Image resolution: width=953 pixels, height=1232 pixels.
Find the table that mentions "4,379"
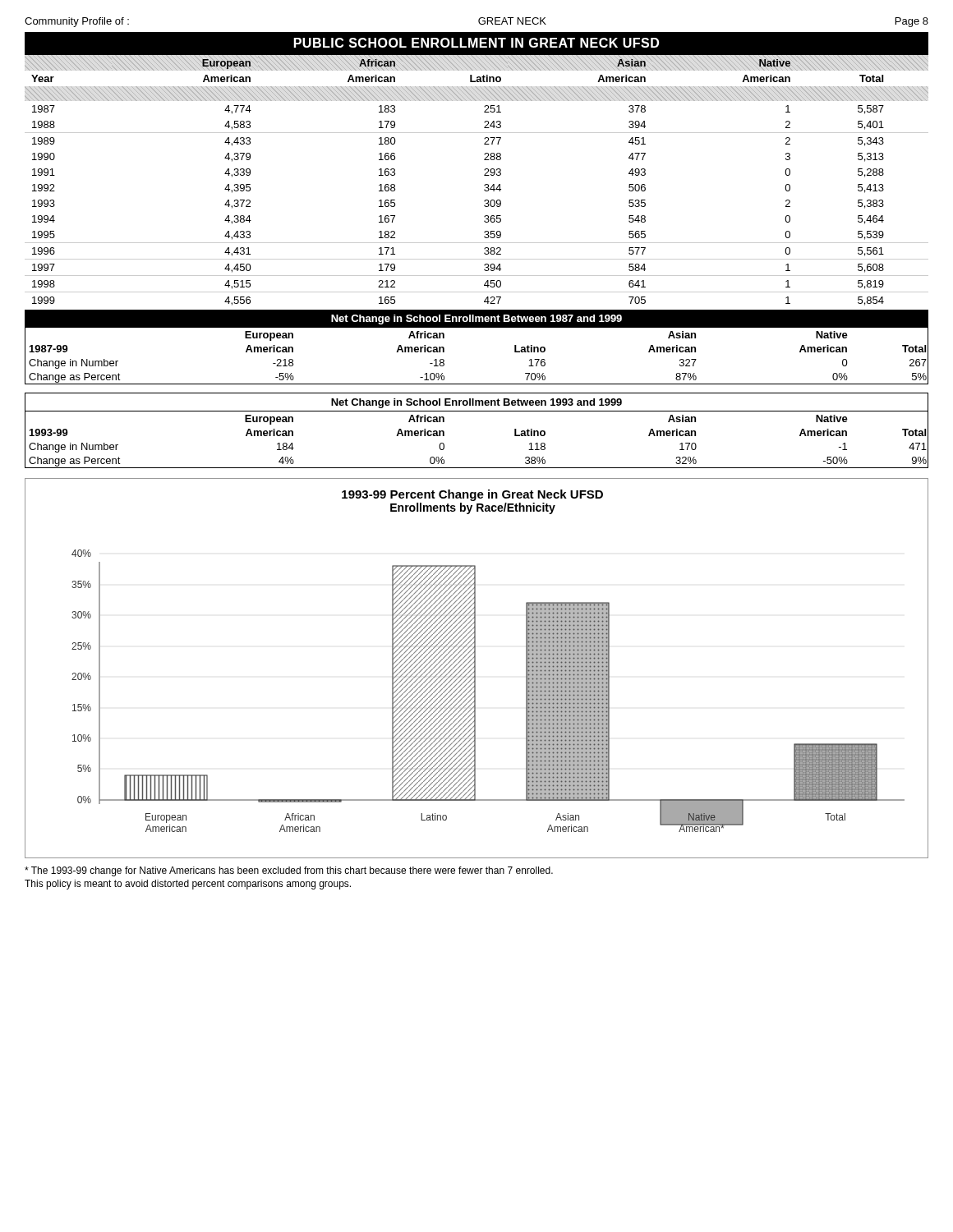pos(476,182)
